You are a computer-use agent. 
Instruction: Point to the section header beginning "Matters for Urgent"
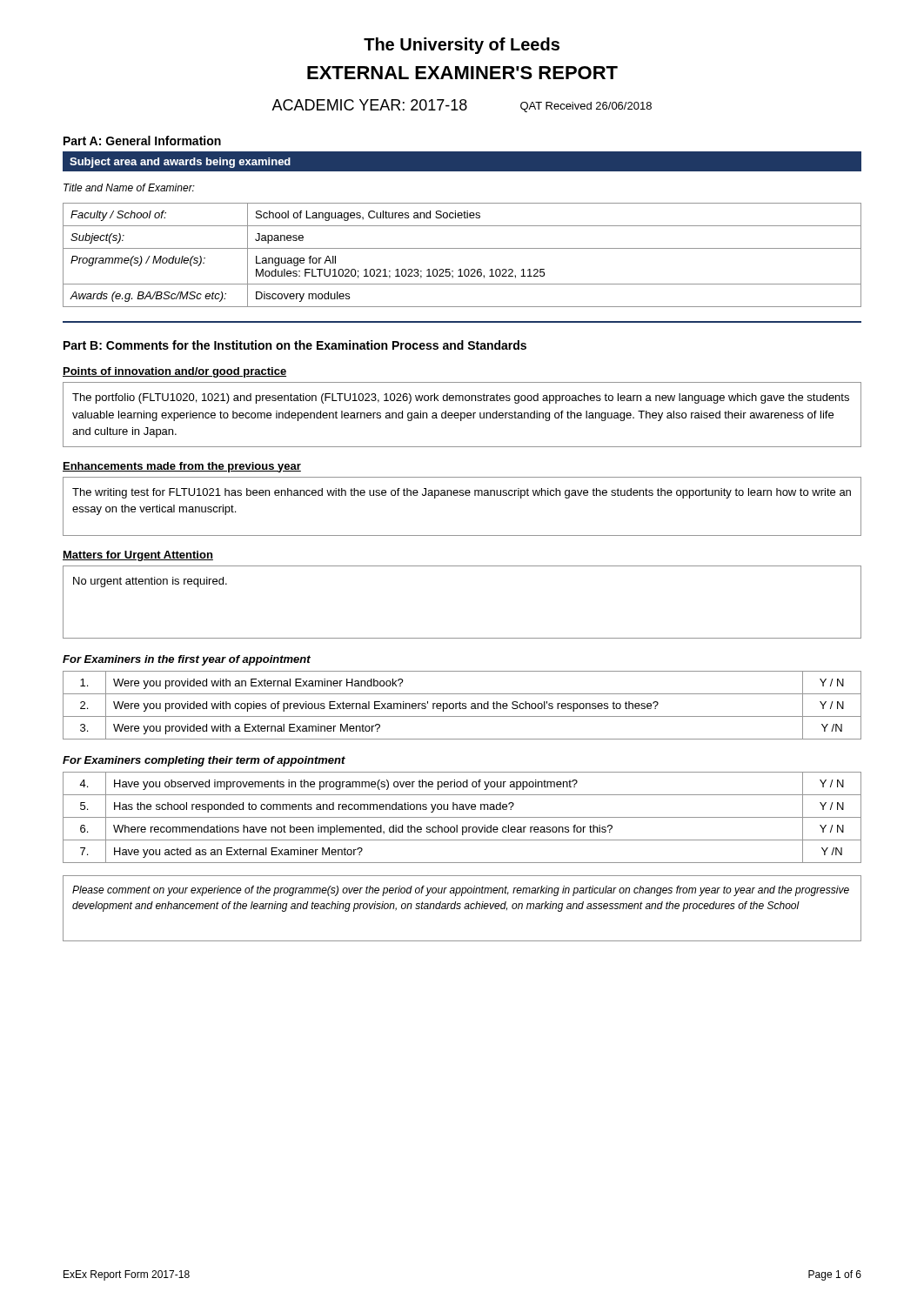tap(138, 554)
